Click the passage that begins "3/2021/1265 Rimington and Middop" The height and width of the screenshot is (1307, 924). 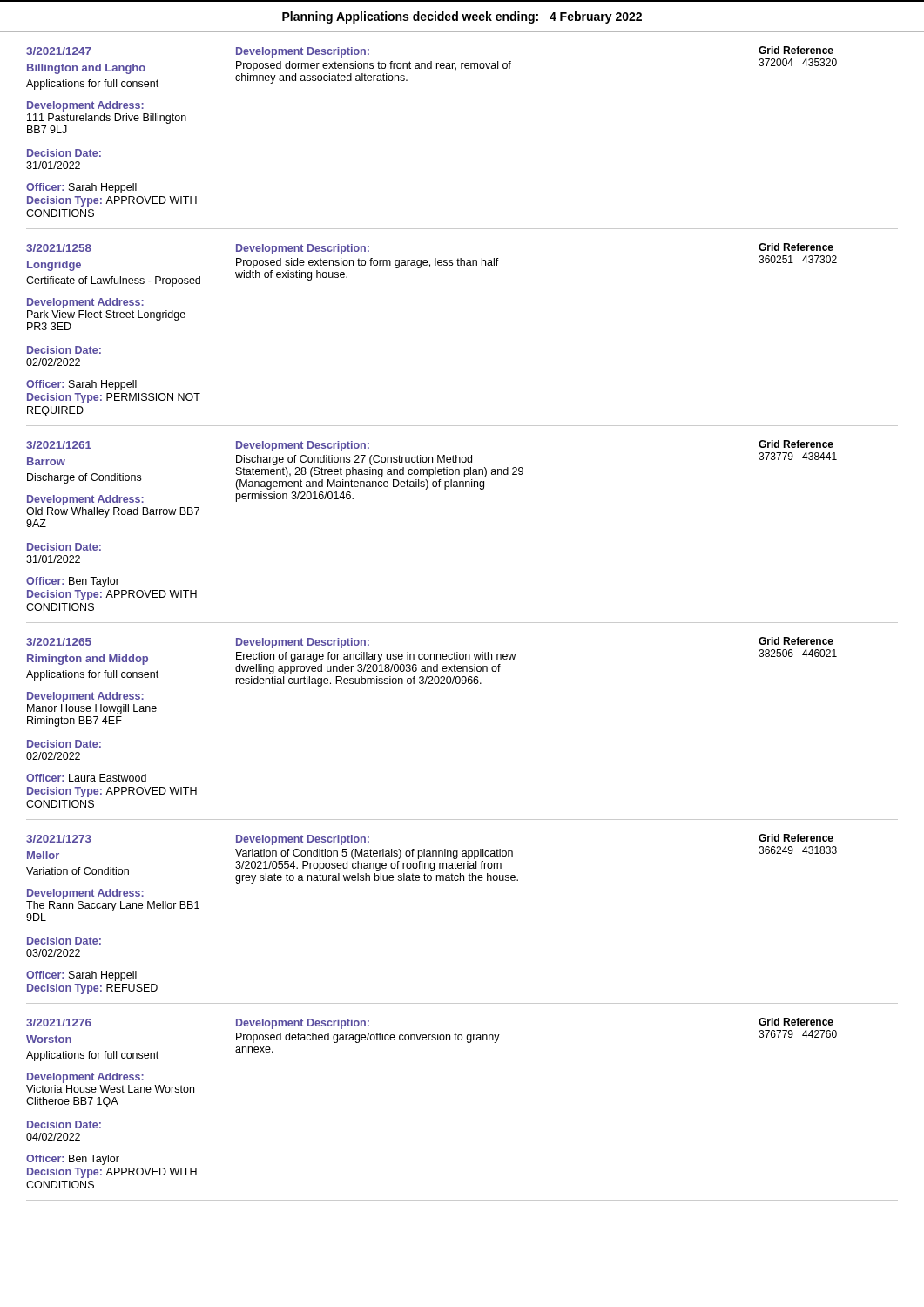tap(432, 662)
